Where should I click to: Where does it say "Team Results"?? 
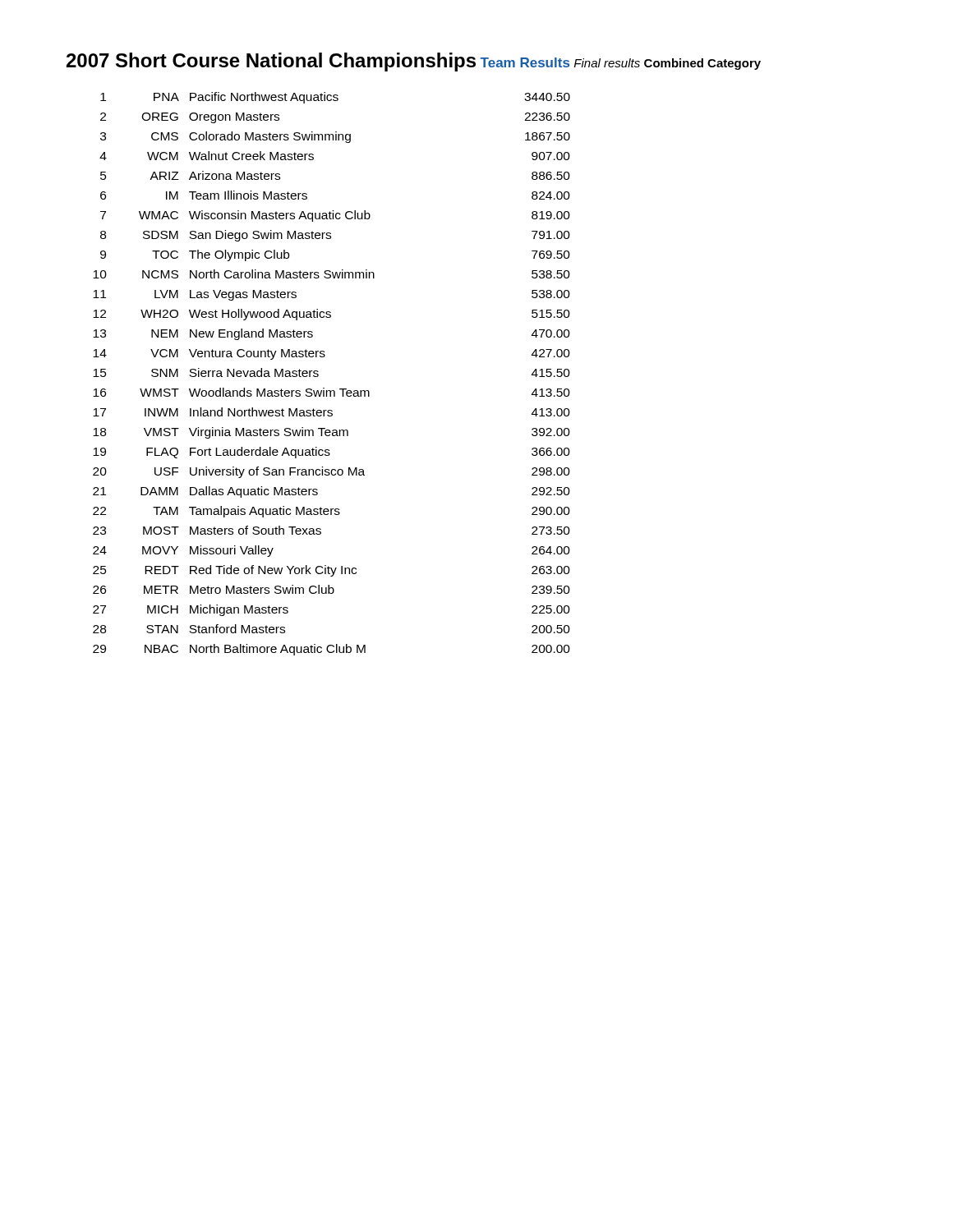point(525,63)
